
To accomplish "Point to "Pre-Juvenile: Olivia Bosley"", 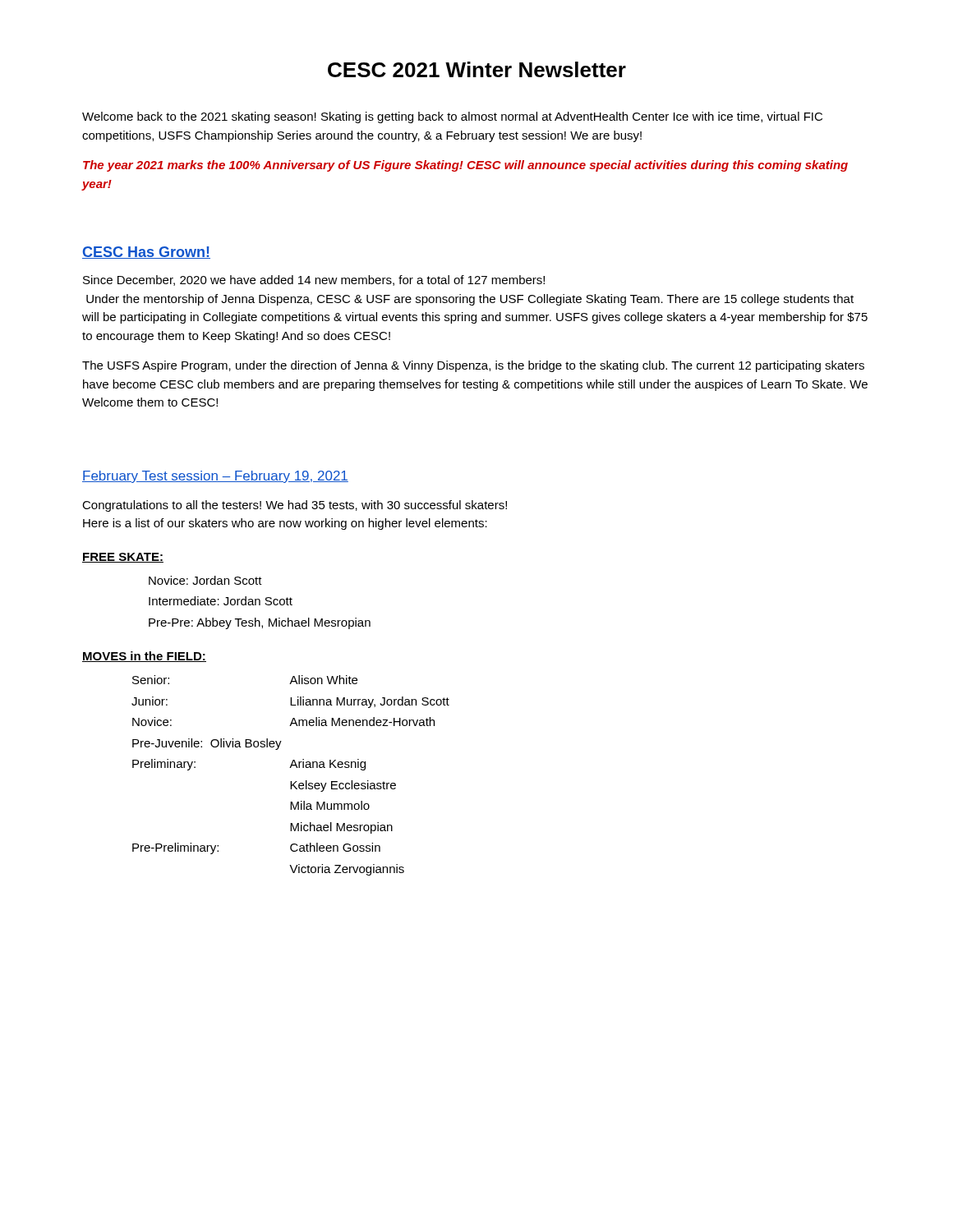I will (x=206, y=742).
